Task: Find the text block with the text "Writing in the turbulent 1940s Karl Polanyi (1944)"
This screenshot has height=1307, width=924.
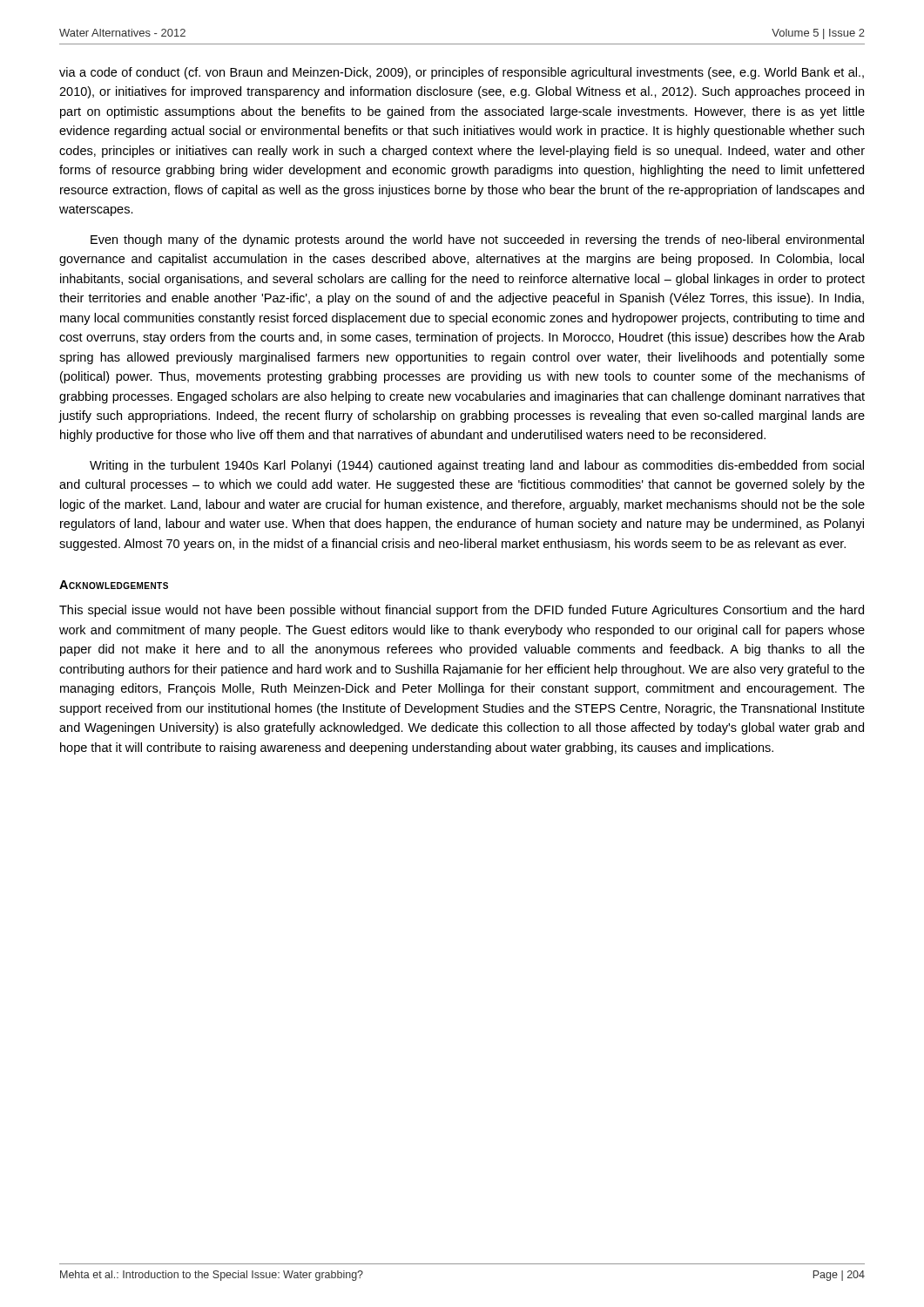Action: click(462, 505)
